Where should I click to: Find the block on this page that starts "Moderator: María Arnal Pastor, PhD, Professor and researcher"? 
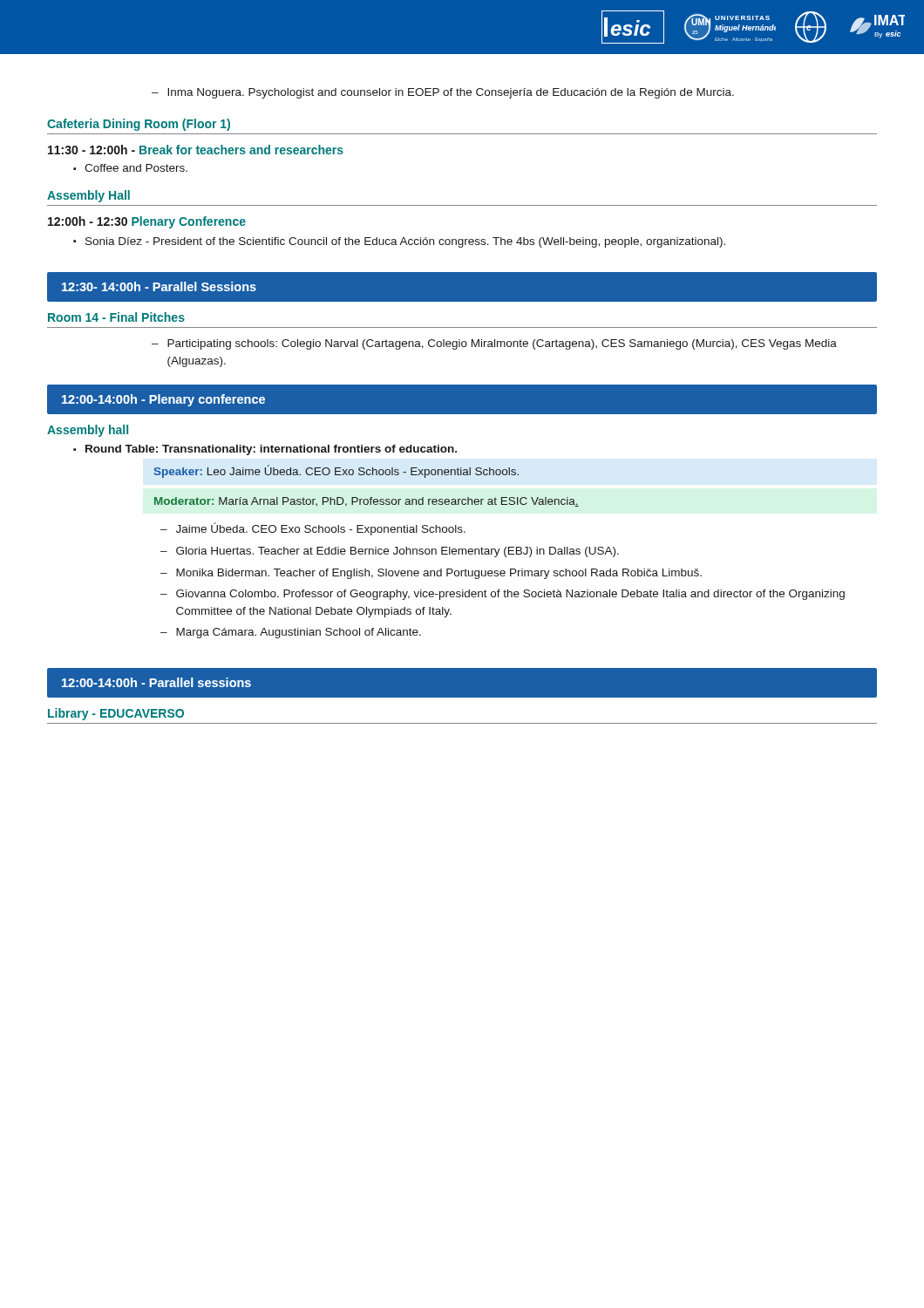point(366,501)
